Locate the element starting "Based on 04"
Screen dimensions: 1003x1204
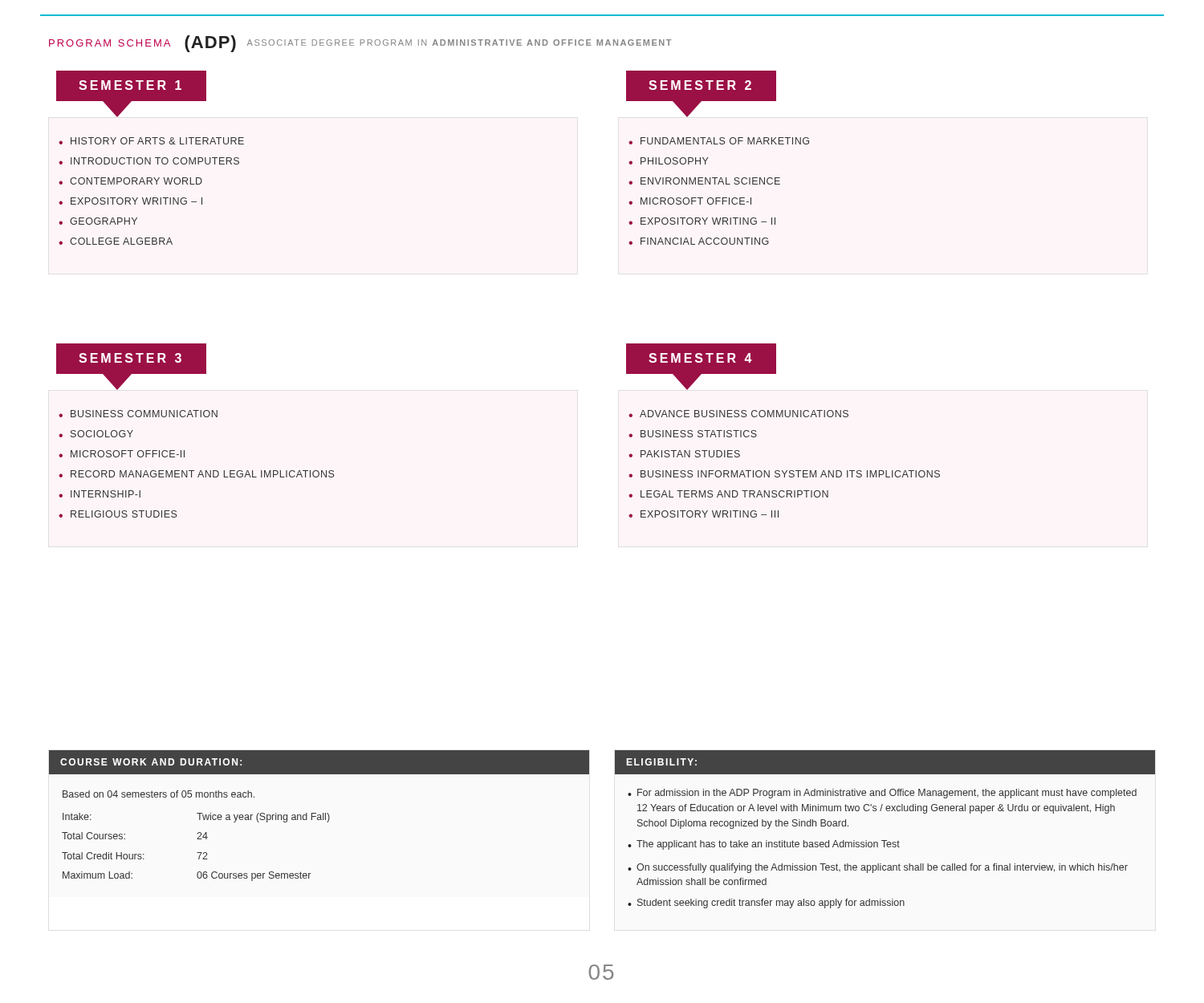point(159,794)
